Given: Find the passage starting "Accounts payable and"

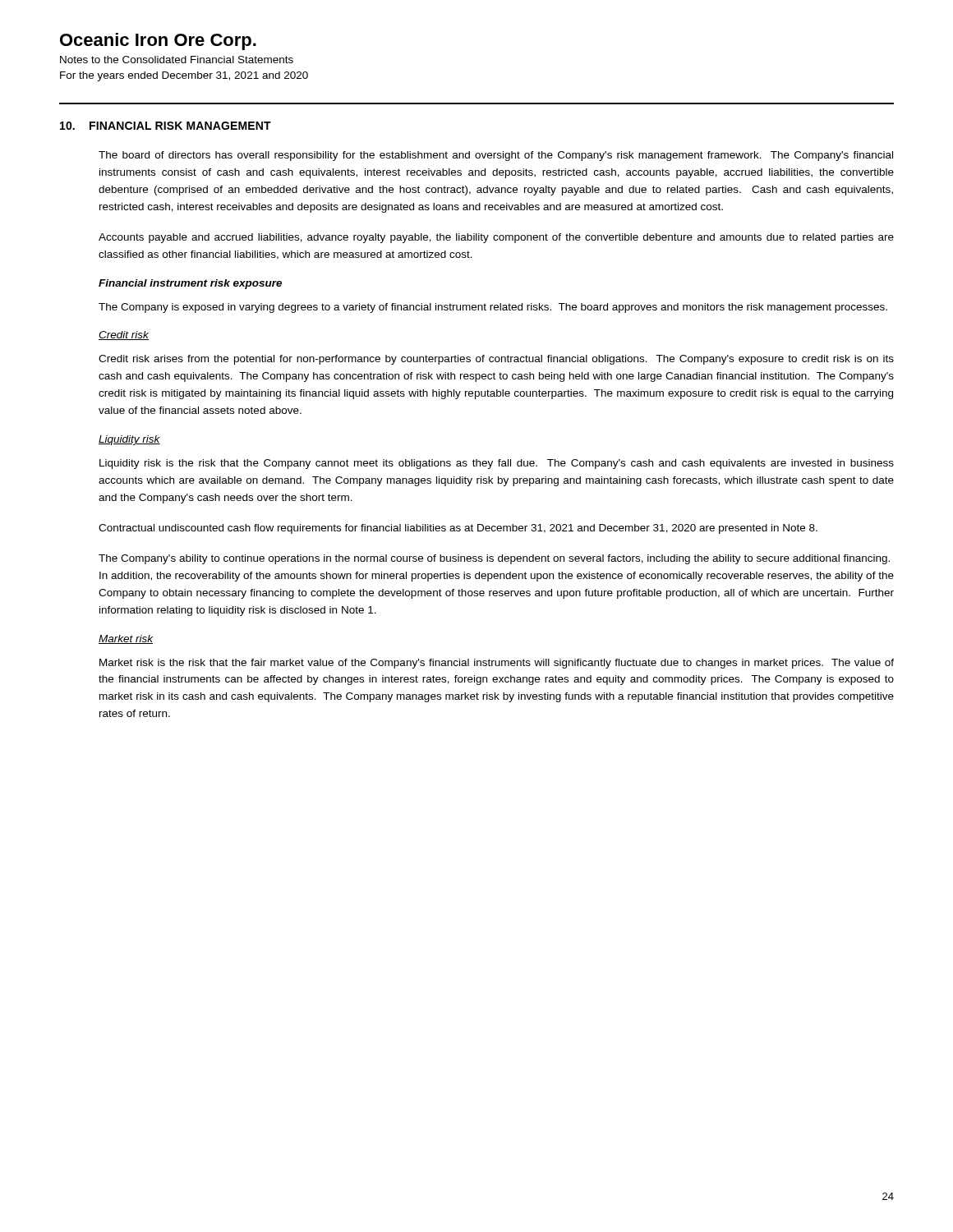Looking at the screenshot, I should (x=496, y=245).
